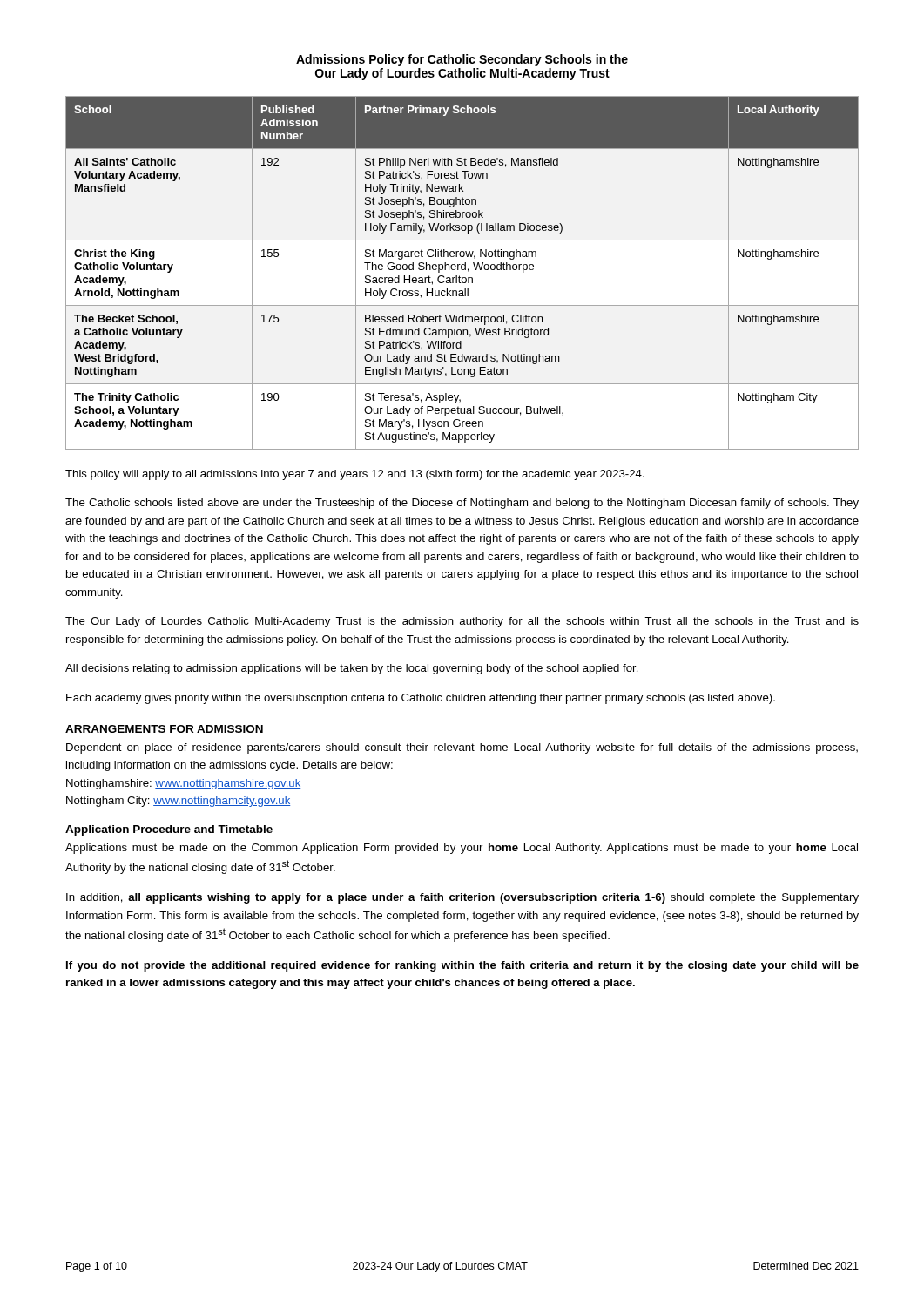
Task: Point to the passage starting "Applications must be made on the"
Action: [x=462, y=858]
